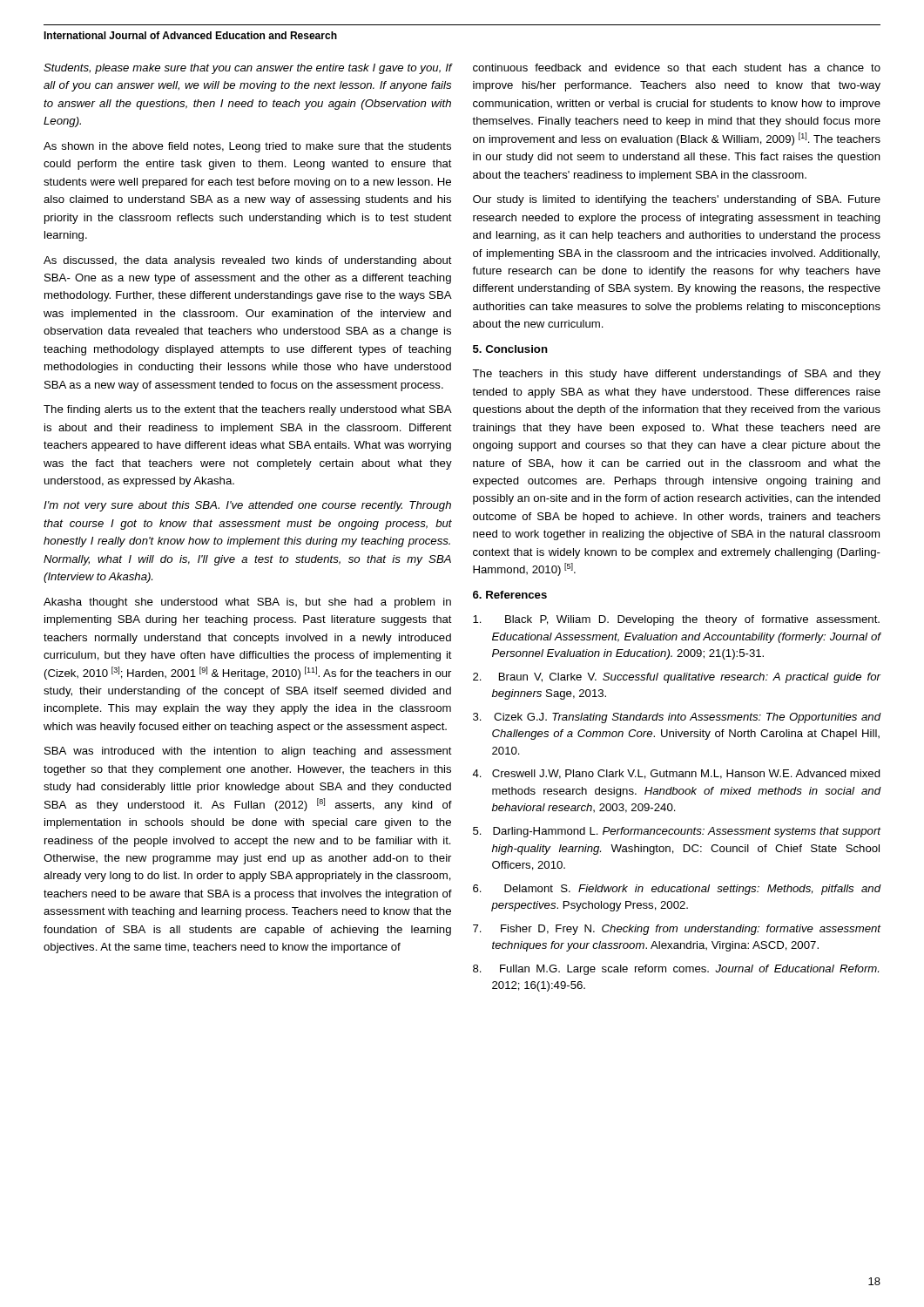924x1307 pixels.
Task: Point to "6. References"
Action: pyautogui.click(x=510, y=595)
